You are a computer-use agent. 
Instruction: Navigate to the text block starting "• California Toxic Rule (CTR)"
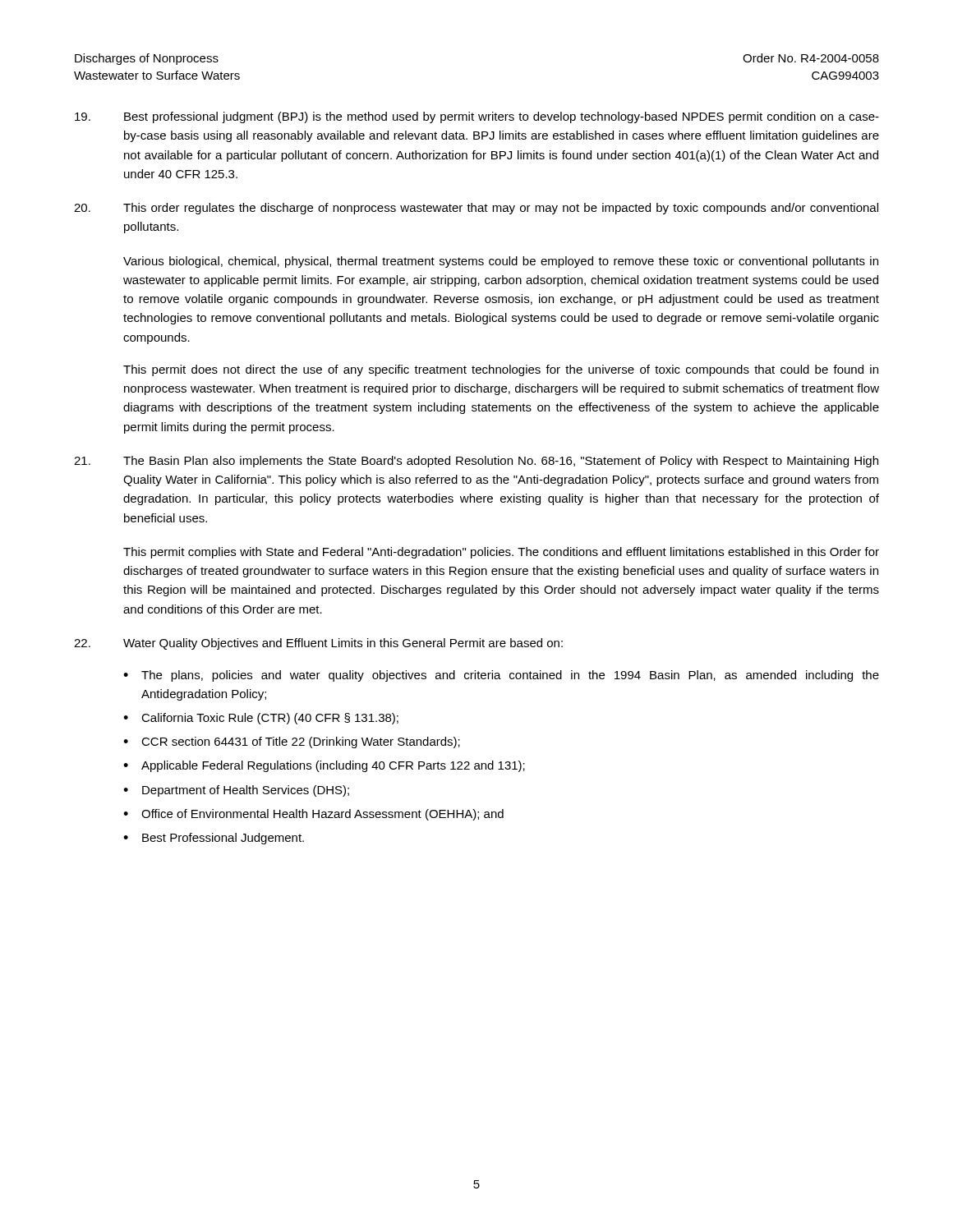[261, 719]
